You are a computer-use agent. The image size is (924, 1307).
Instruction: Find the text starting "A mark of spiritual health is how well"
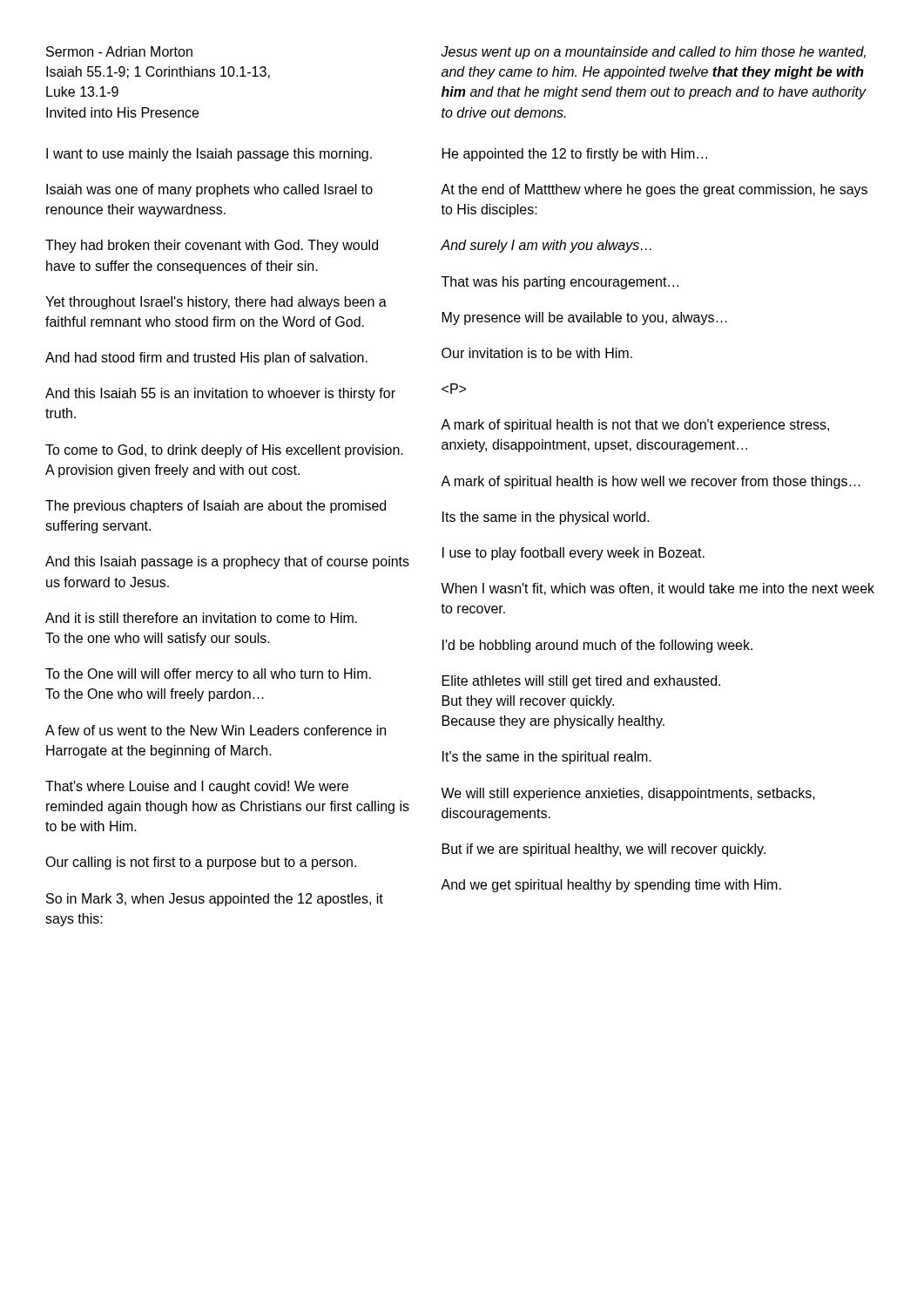coord(651,481)
